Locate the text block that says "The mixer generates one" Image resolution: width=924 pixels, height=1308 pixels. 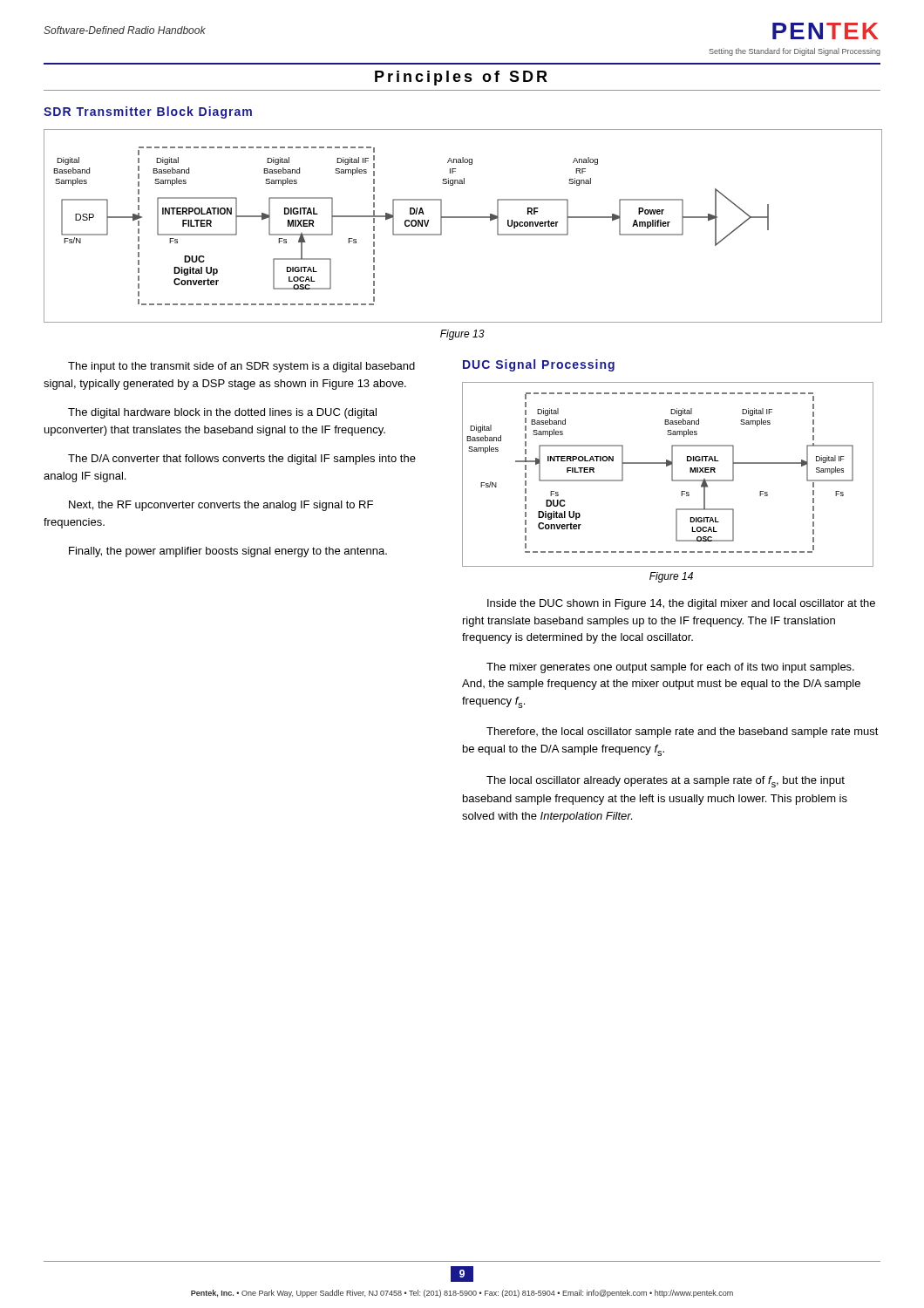(x=671, y=684)
